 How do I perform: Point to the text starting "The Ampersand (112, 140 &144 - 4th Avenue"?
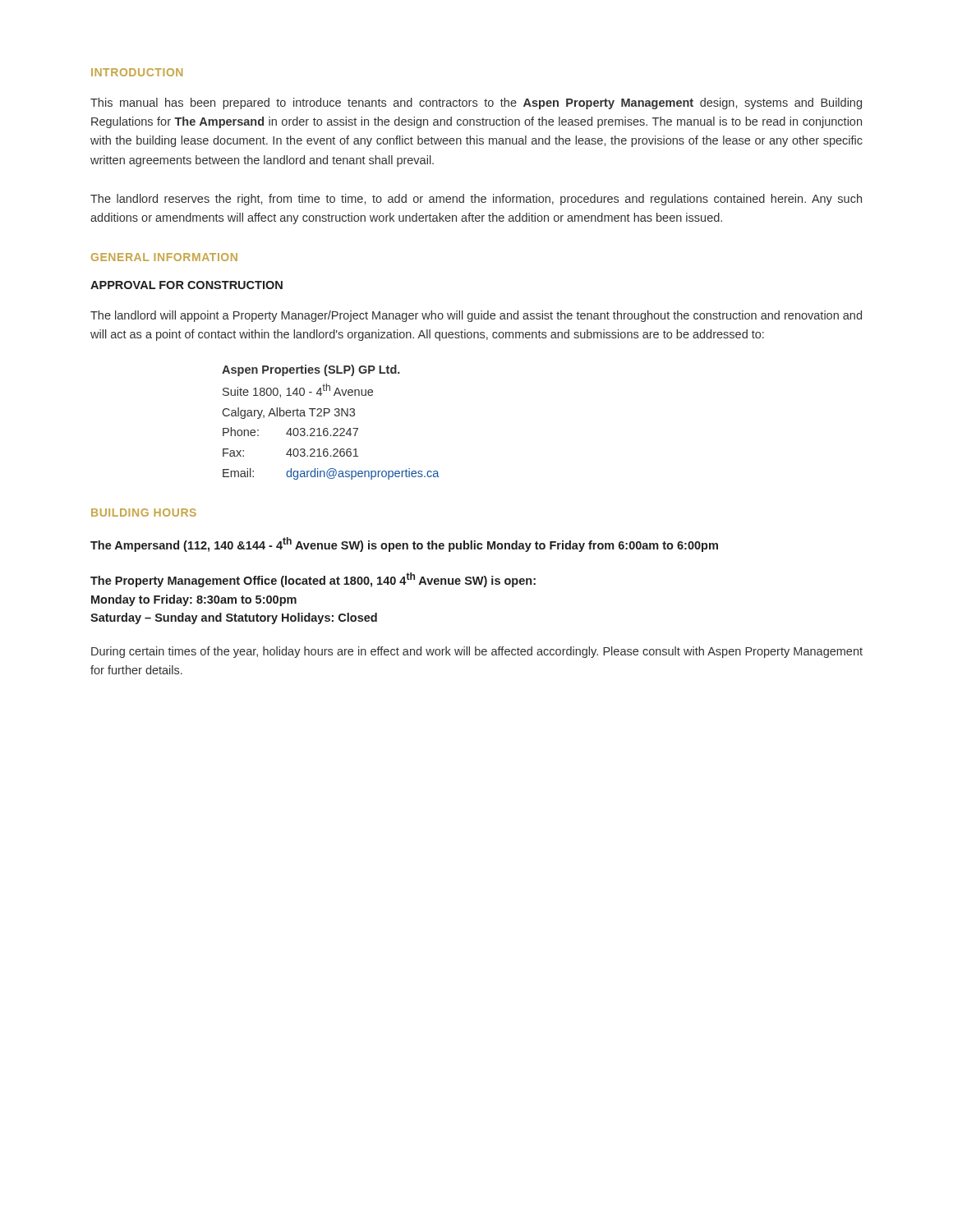pyautogui.click(x=405, y=544)
